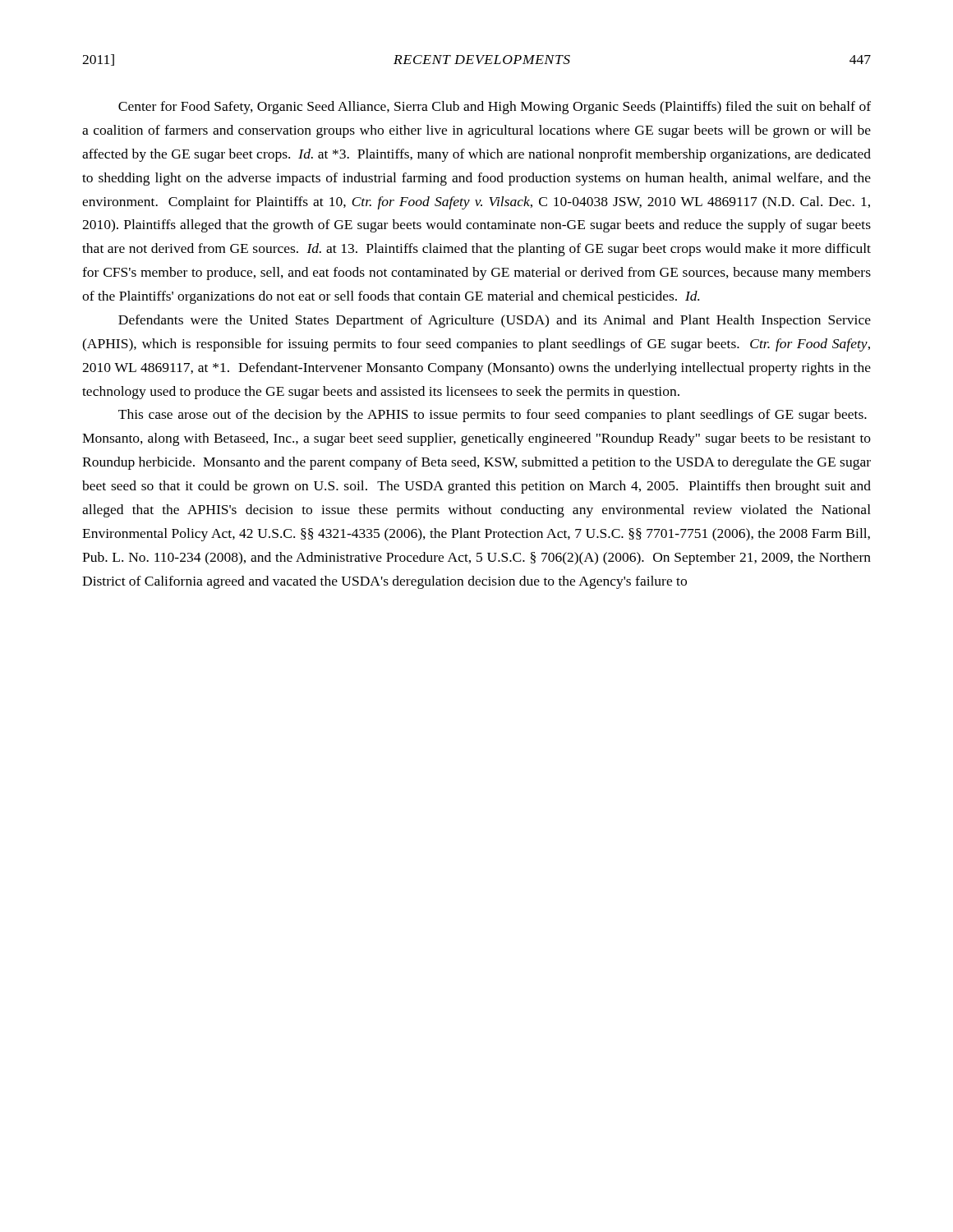The height and width of the screenshot is (1232, 953).
Task: Locate the block of text that opens with "This case arose out of"
Action: click(476, 497)
